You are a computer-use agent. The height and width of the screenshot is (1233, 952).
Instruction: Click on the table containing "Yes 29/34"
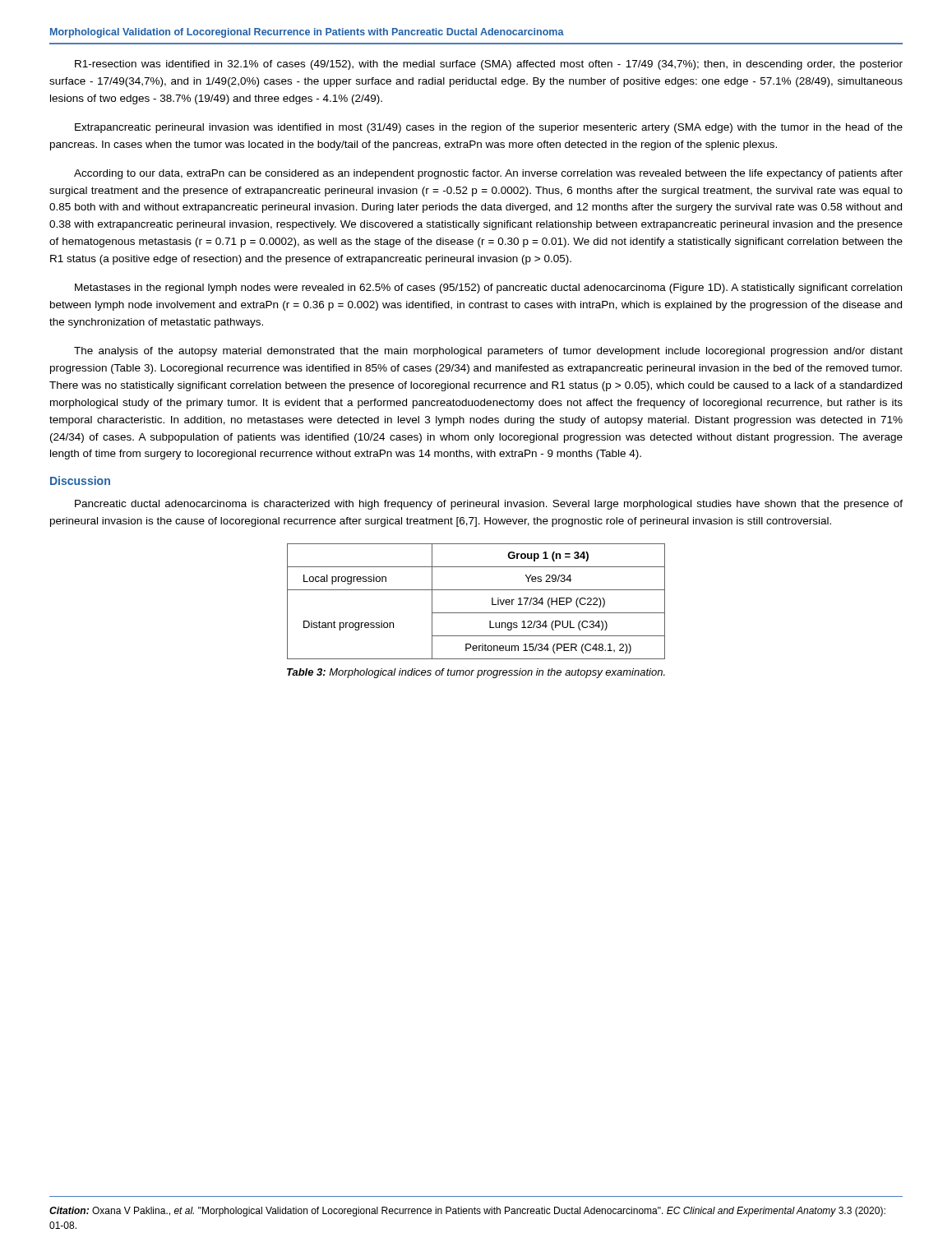click(x=476, y=601)
